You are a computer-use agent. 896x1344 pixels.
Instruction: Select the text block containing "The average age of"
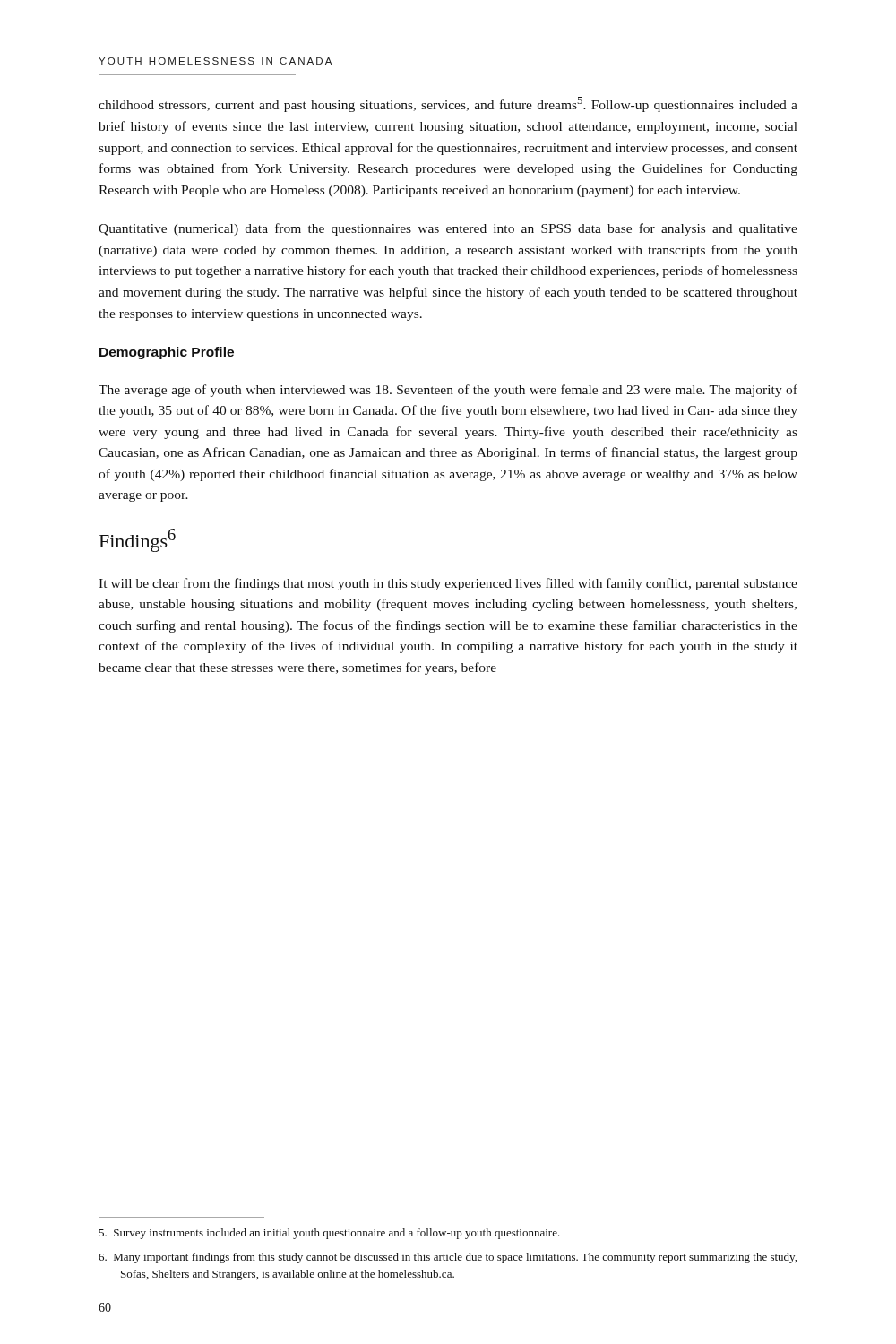(448, 442)
